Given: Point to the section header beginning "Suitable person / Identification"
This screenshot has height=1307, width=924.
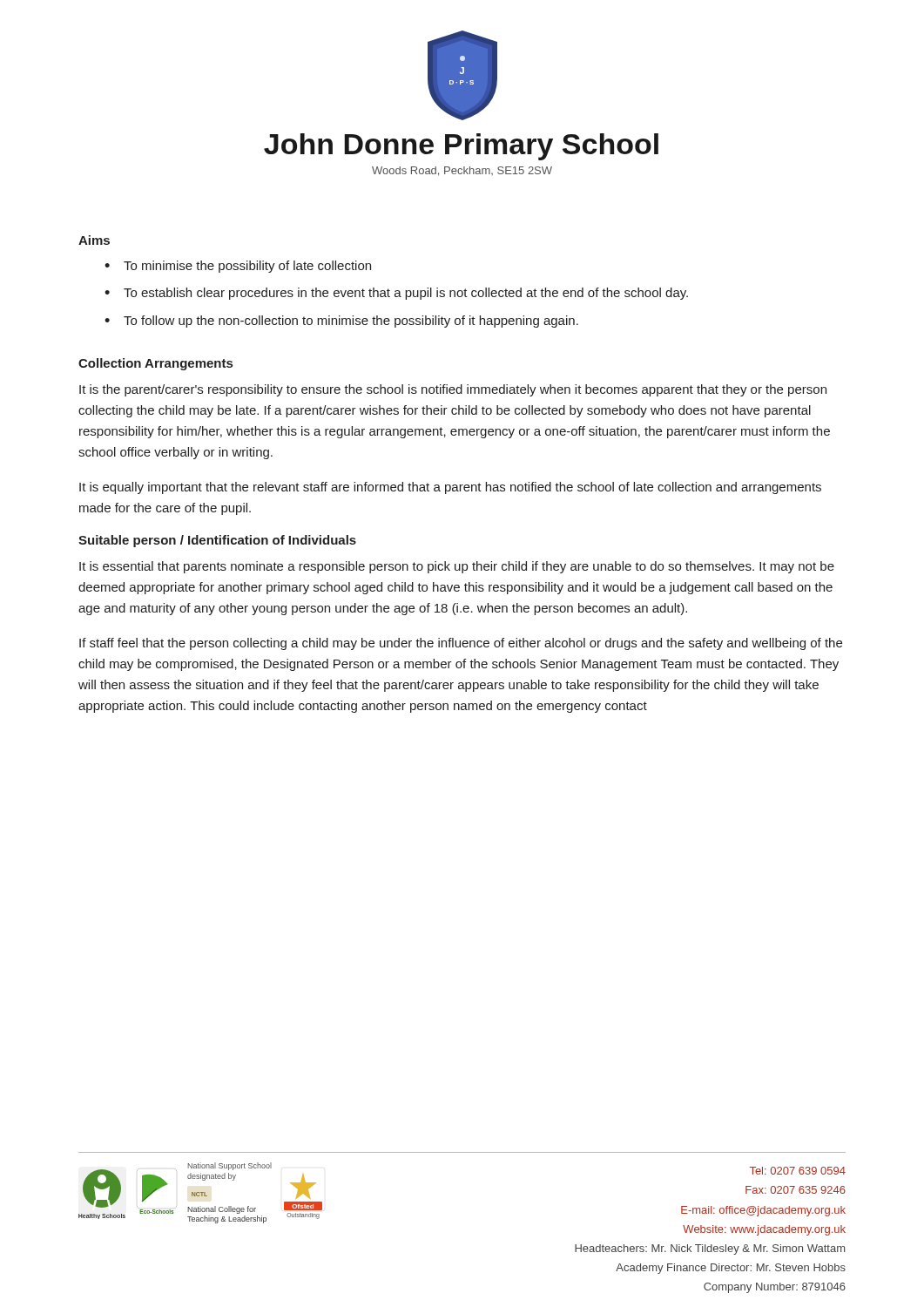Looking at the screenshot, I should tap(217, 540).
